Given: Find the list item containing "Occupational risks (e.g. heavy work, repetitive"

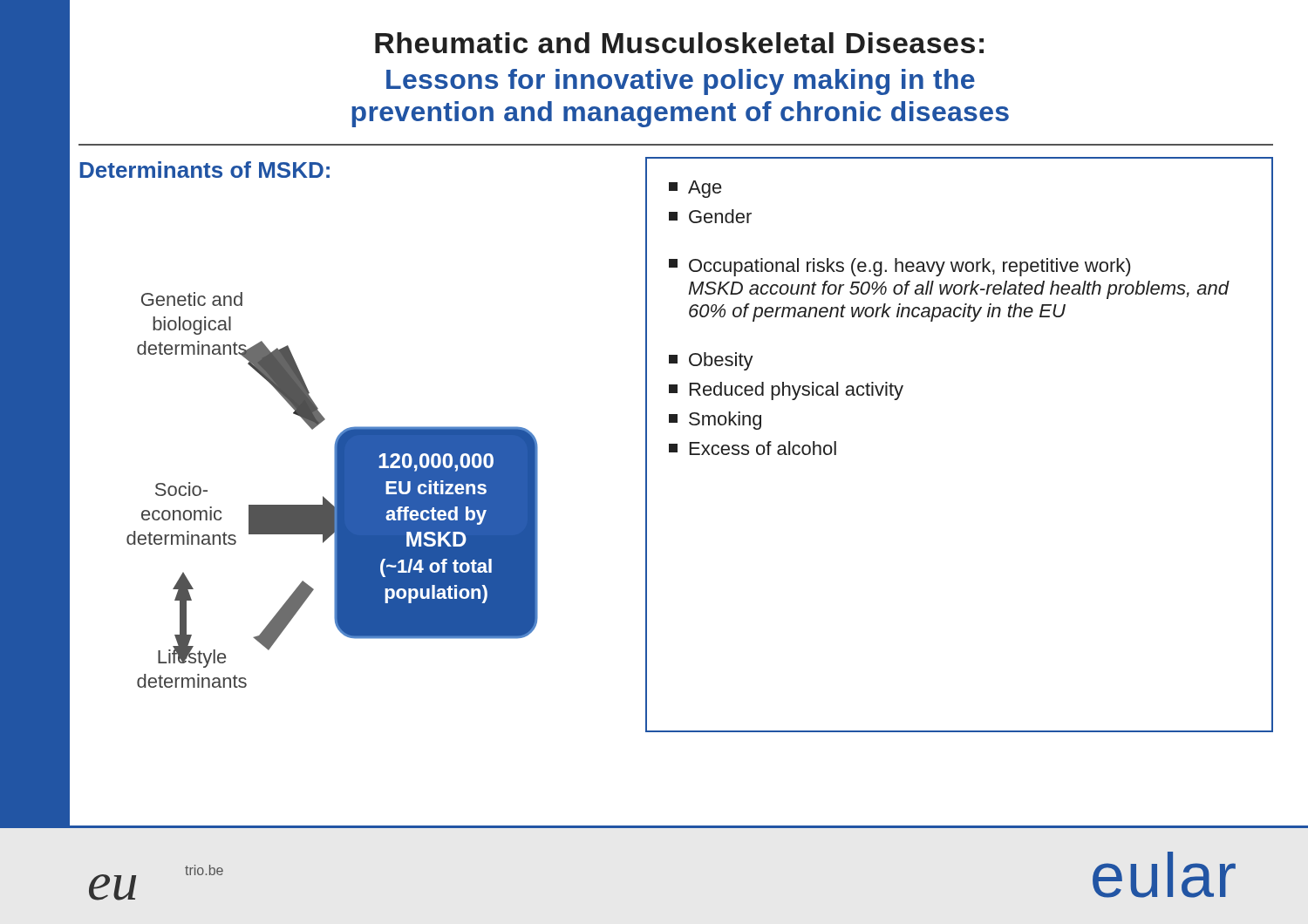Looking at the screenshot, I should click(959, 289).
